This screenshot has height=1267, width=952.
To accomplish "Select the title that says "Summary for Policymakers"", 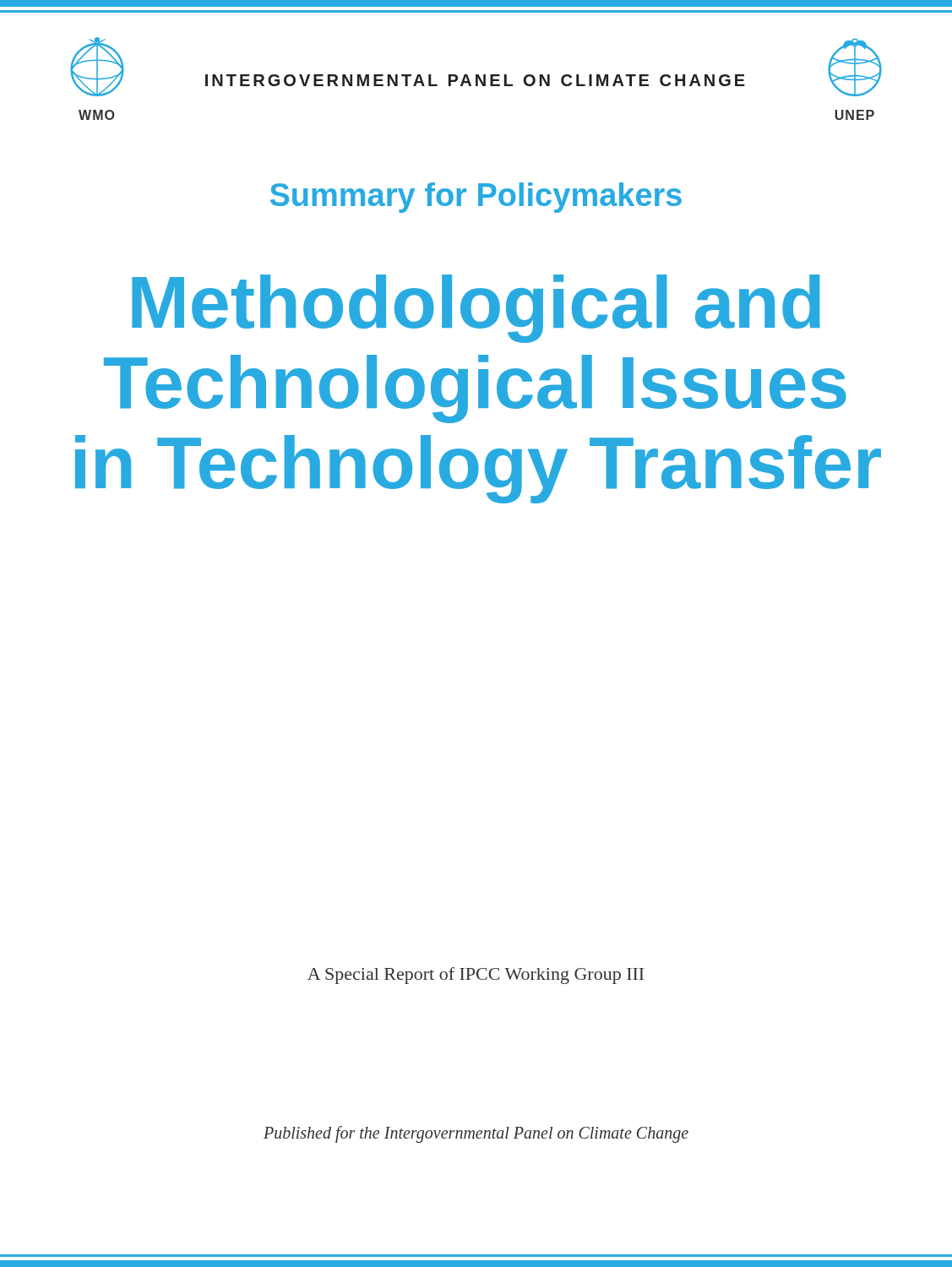I will click(x=476, y=195).
